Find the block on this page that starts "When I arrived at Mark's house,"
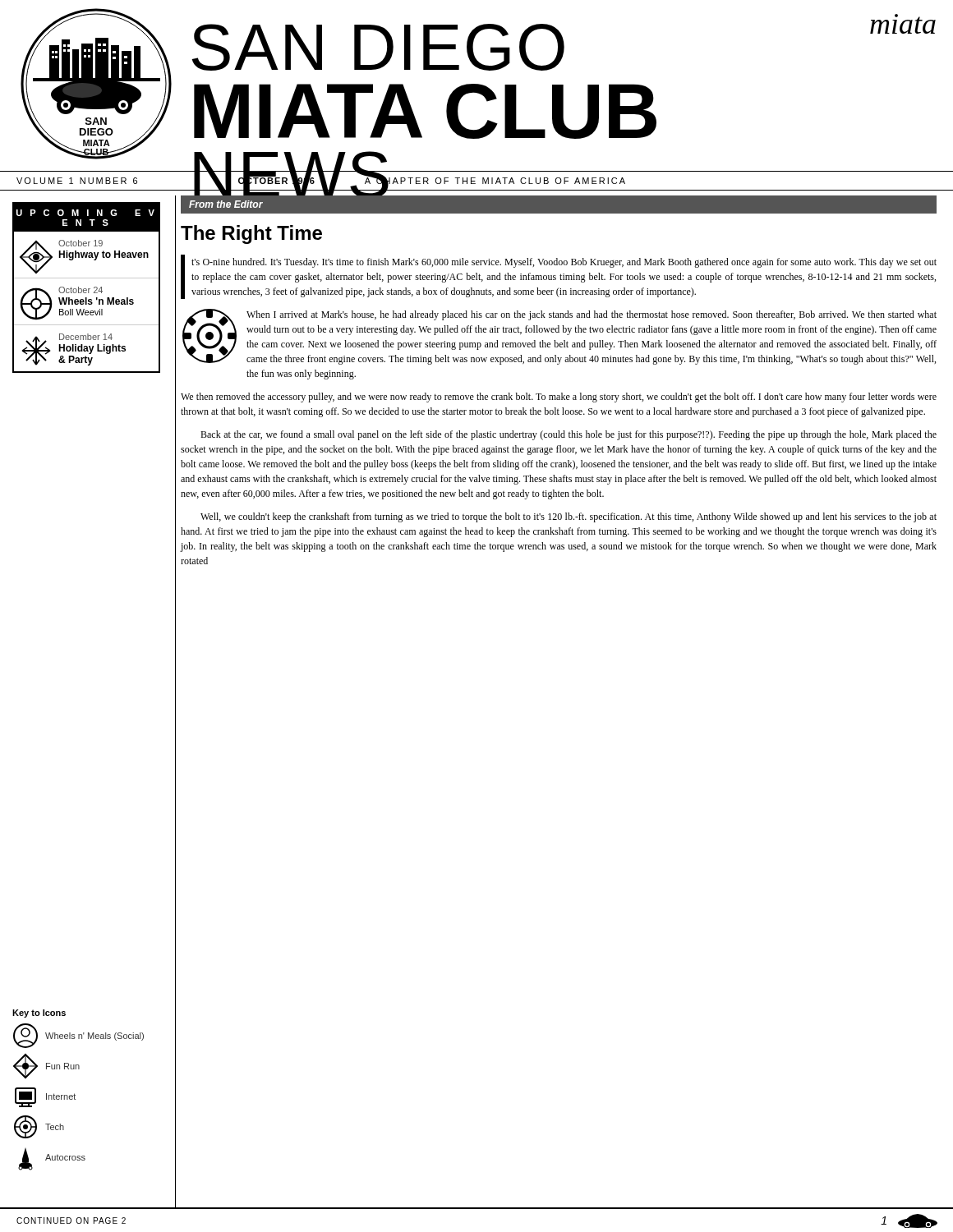 [x=559, y=343]
